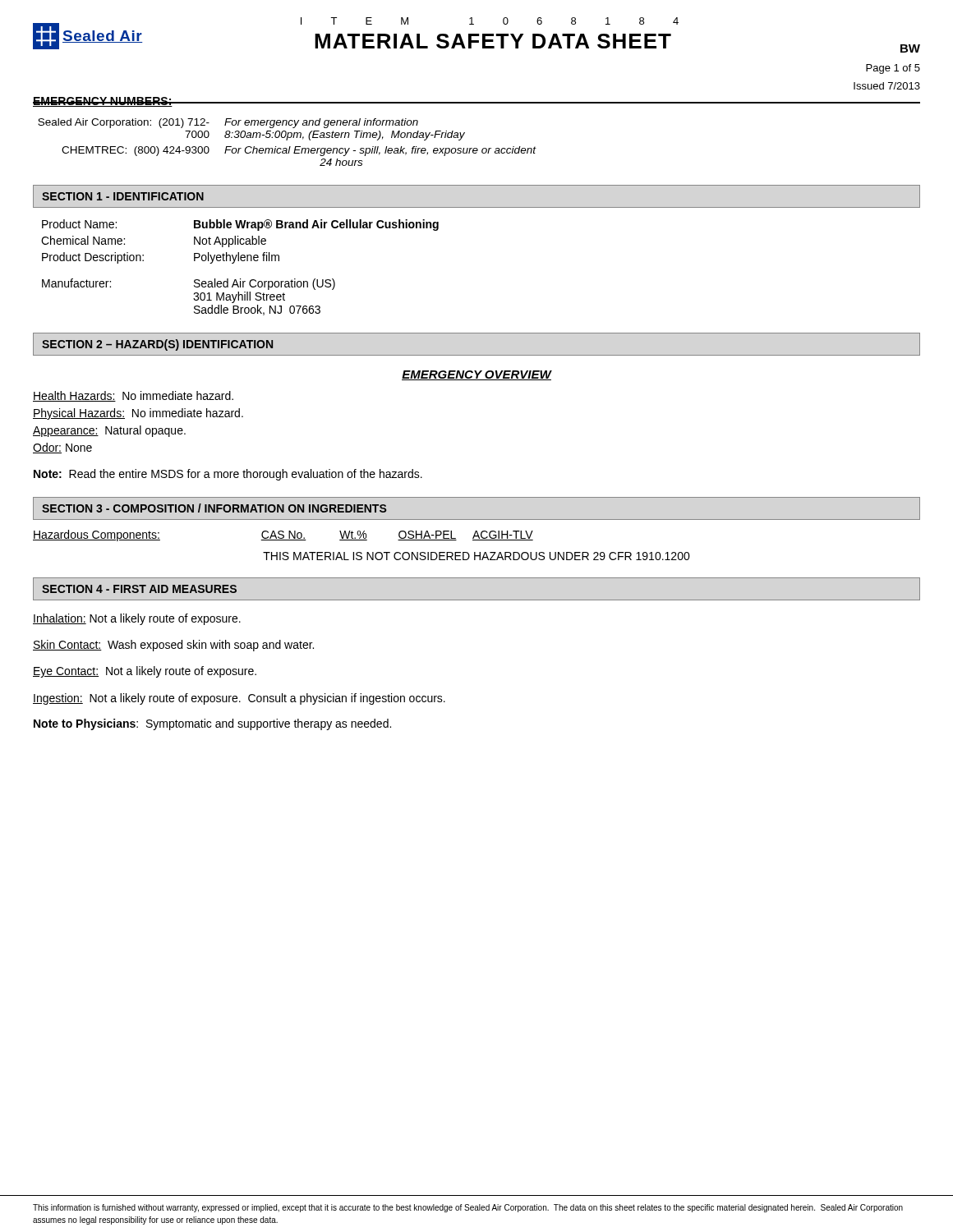Click the passage that begins "Health Hazards: No"
Screen dimensions: 1232x953
coord(133,396)
